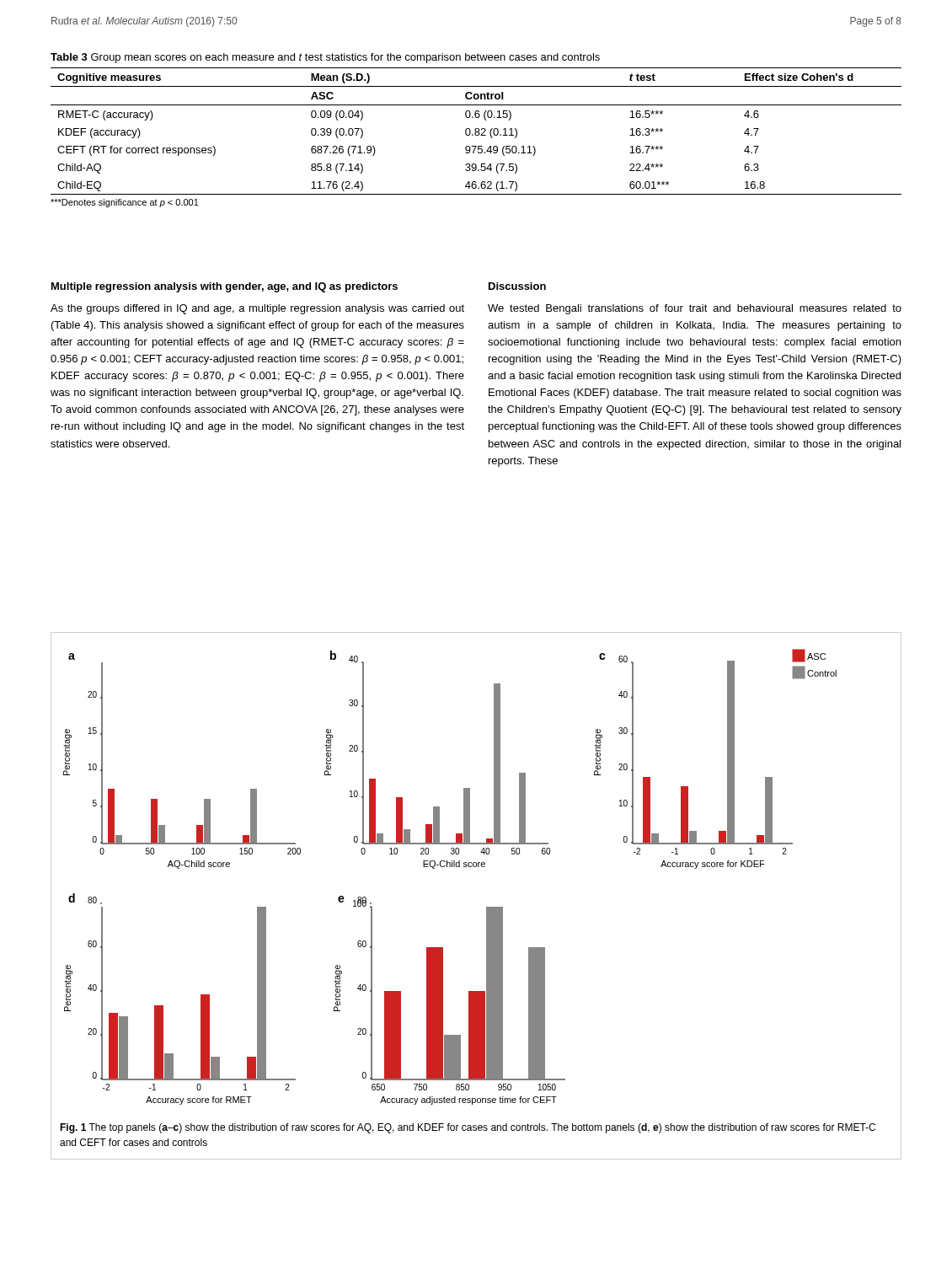Image resolution: width=952 pixels, height=1264 pixels.
Task: Point to the region starting "Fig. 1 The"
Action: pos(468,1135)
